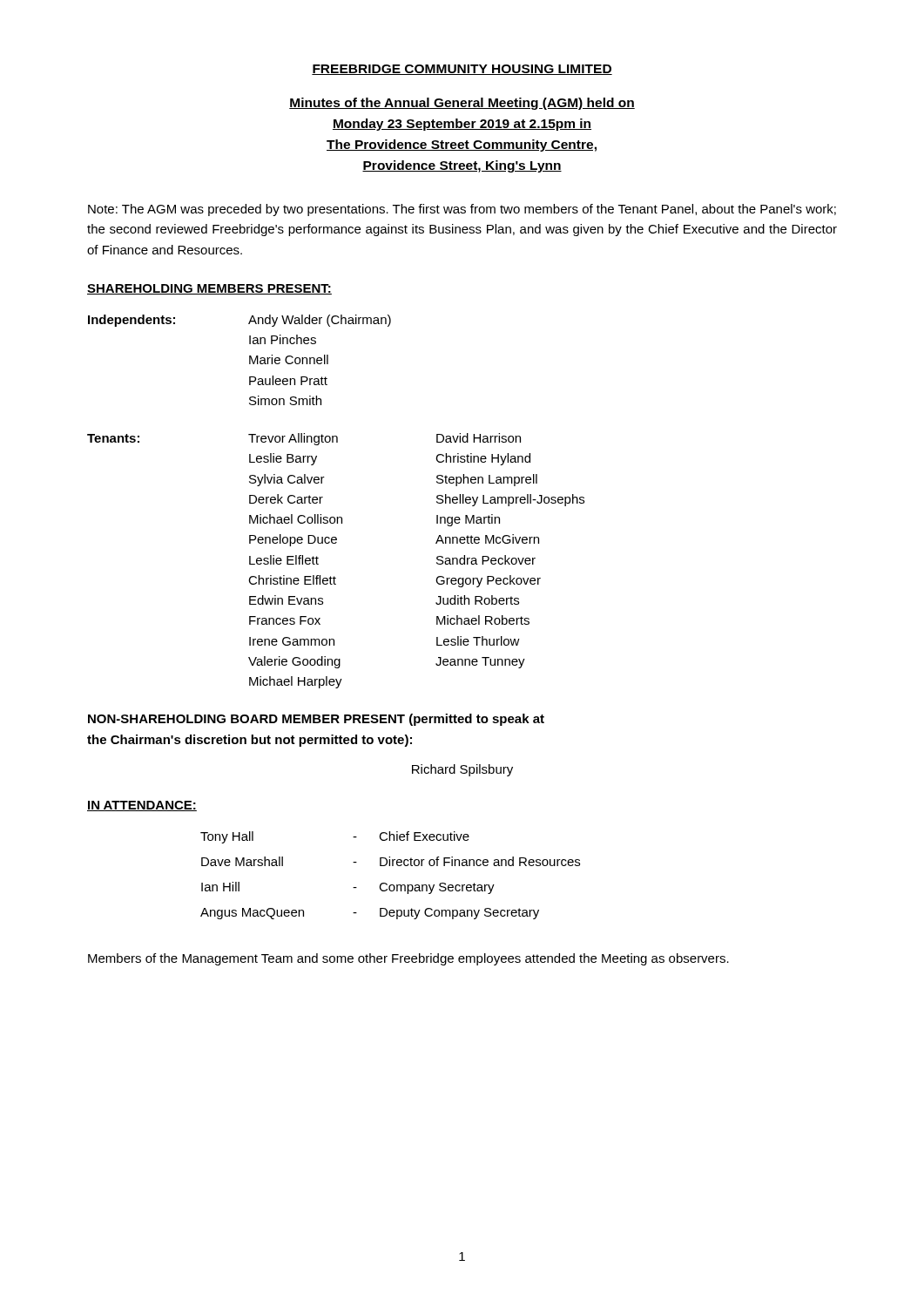Click the passage that begins "Tenants: Trevor Allington Leslie Barry Sylvia Calver"
The width and height of the screenshot is (924, 1307).
point(462,560)
